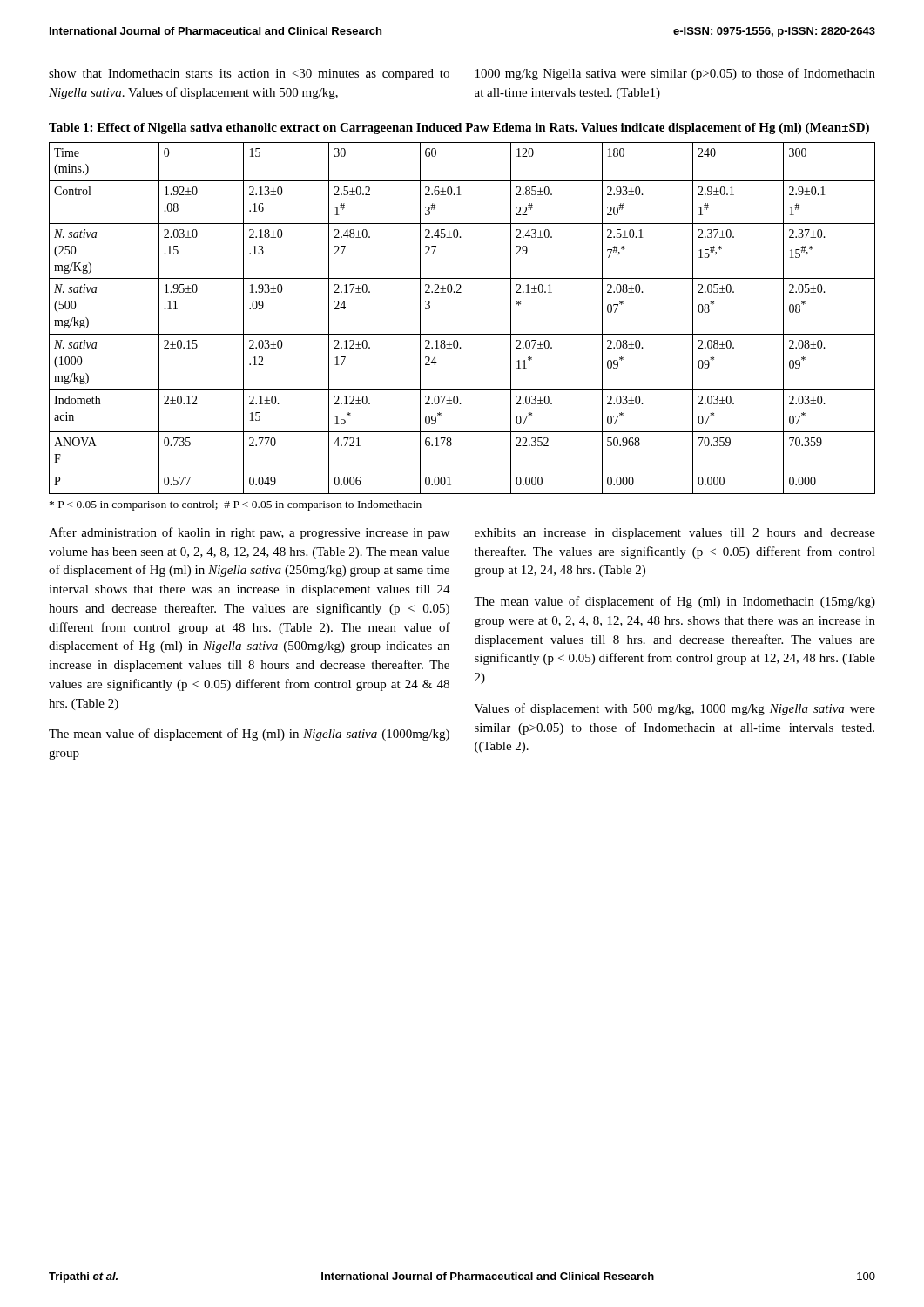Locate the block starting "exhibits an increase in displacement values"
924x1307 pixels.
click(x=675, y=551)
